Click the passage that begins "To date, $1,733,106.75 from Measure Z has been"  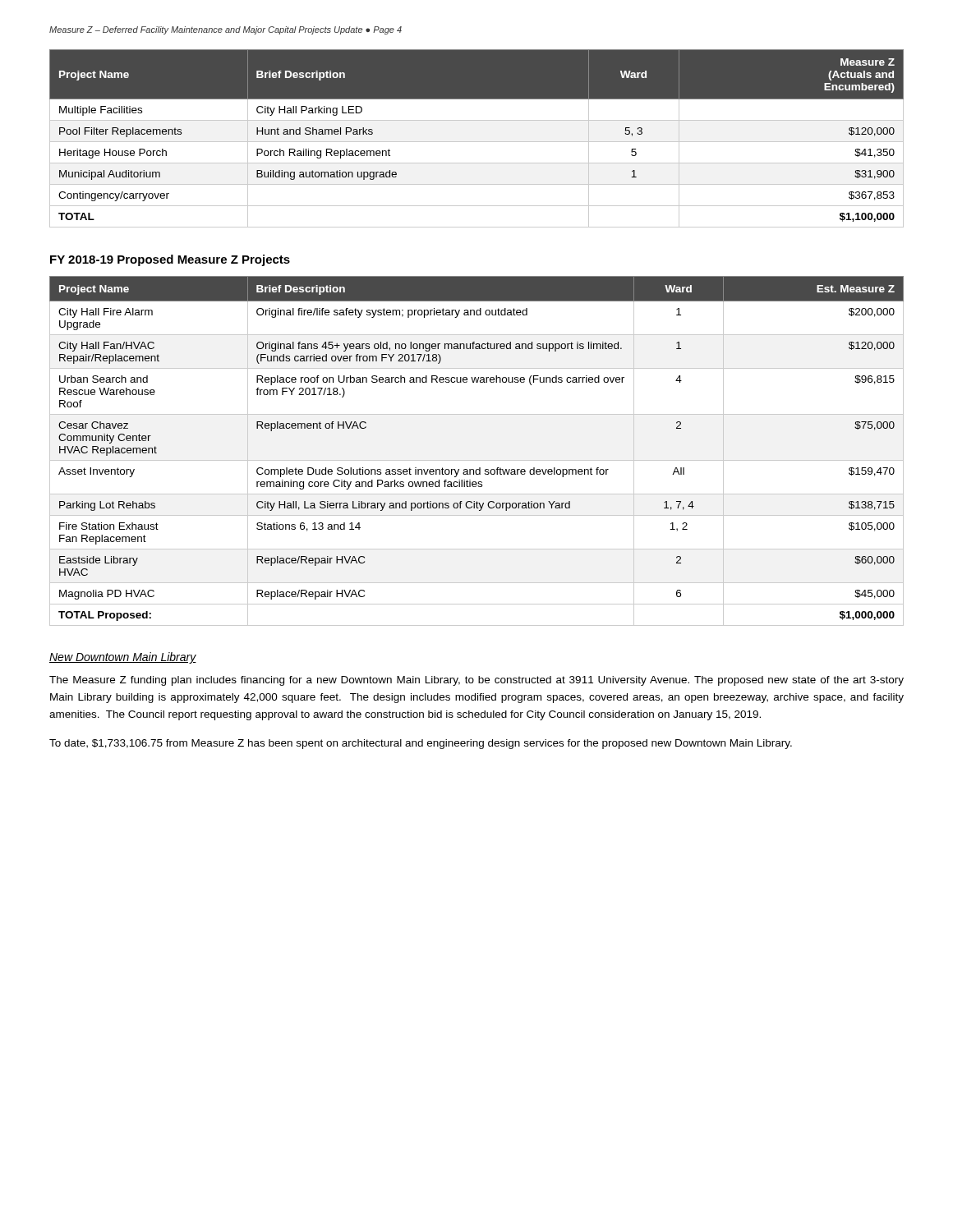pos(421,743)
